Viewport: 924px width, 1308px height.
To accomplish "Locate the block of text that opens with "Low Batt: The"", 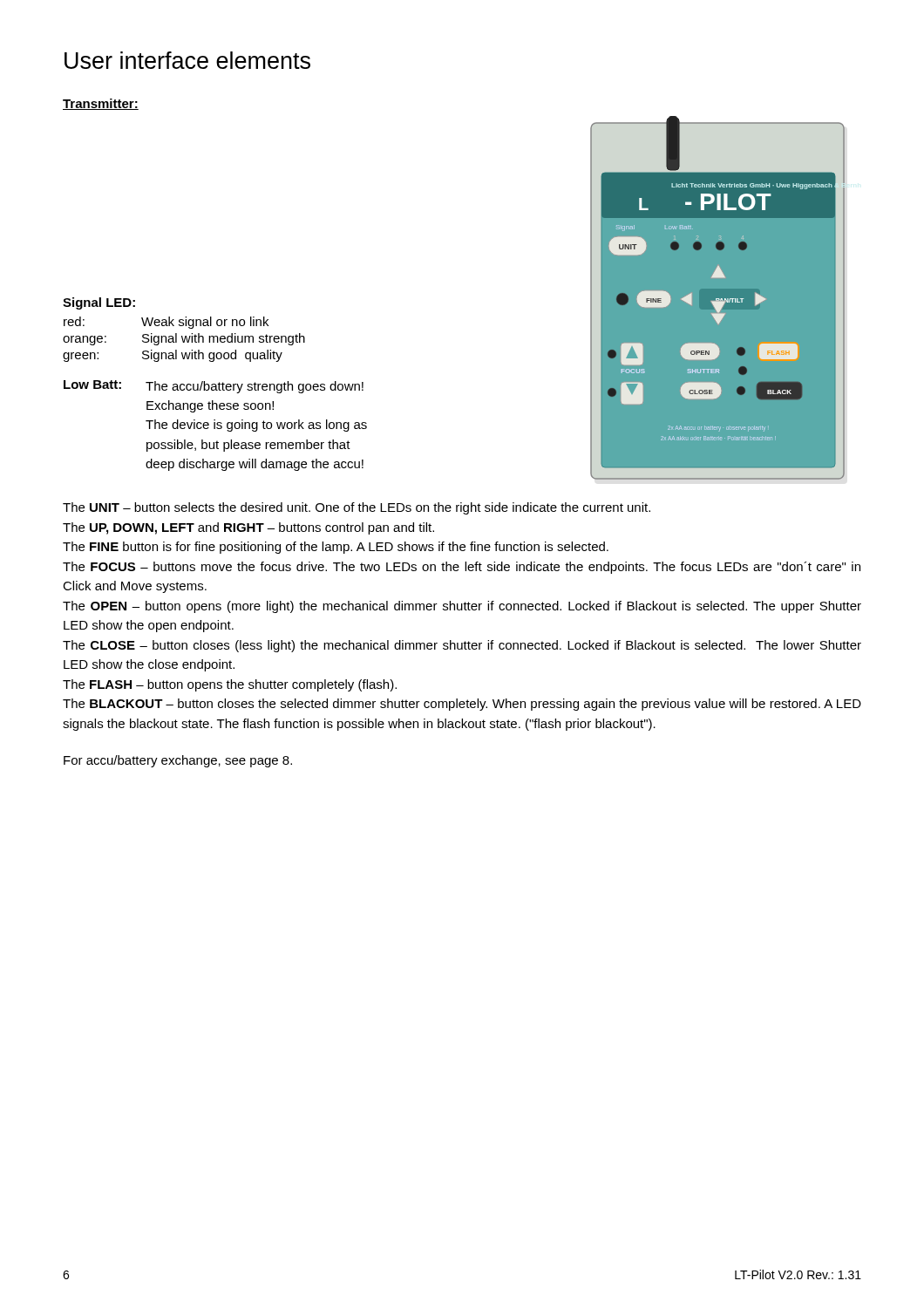I will coord(215,425).
